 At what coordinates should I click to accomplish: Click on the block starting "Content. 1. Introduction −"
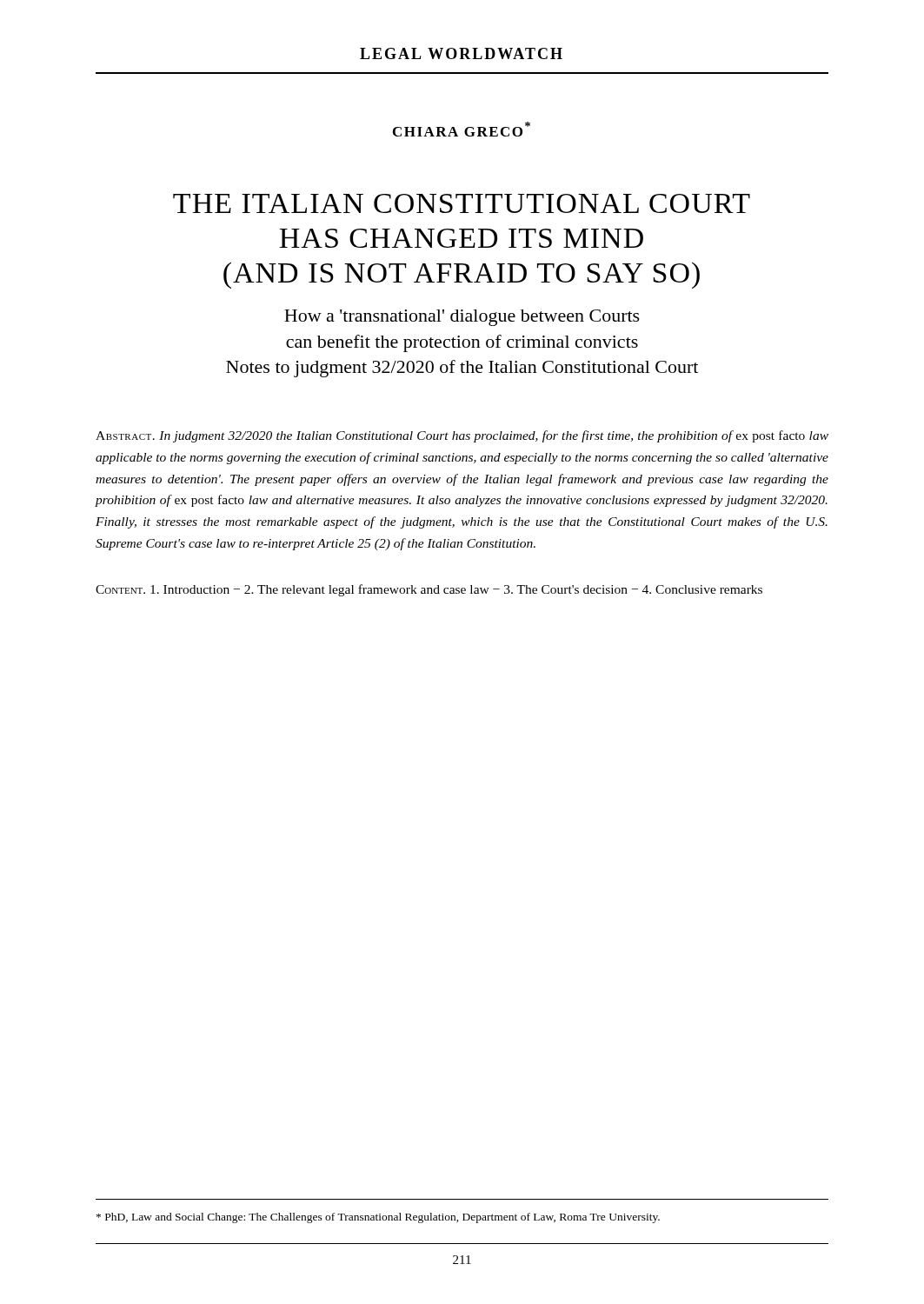[429, 589]
